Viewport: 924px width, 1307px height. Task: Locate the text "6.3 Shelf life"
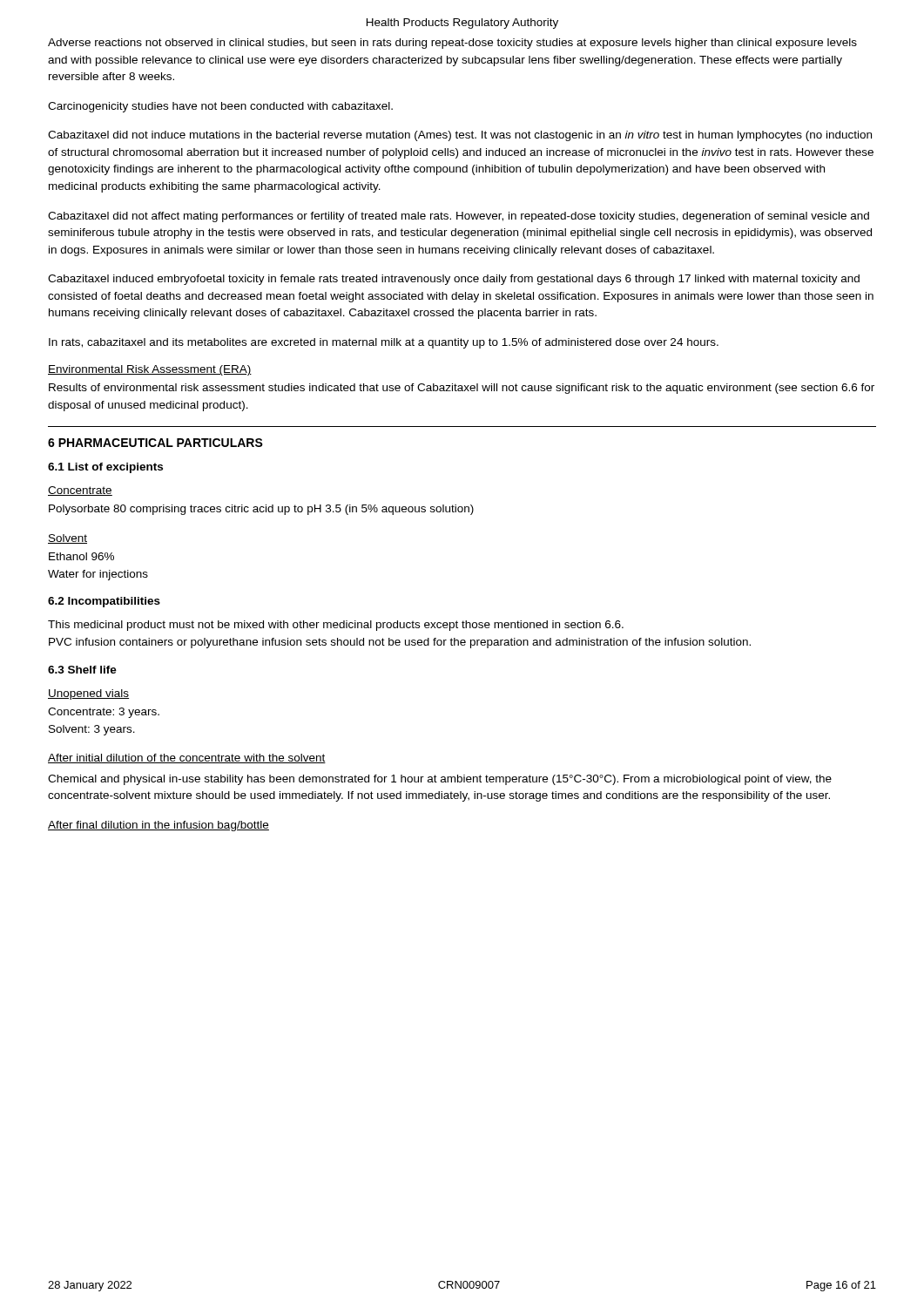pyautogui.click(x=82, y=669)
